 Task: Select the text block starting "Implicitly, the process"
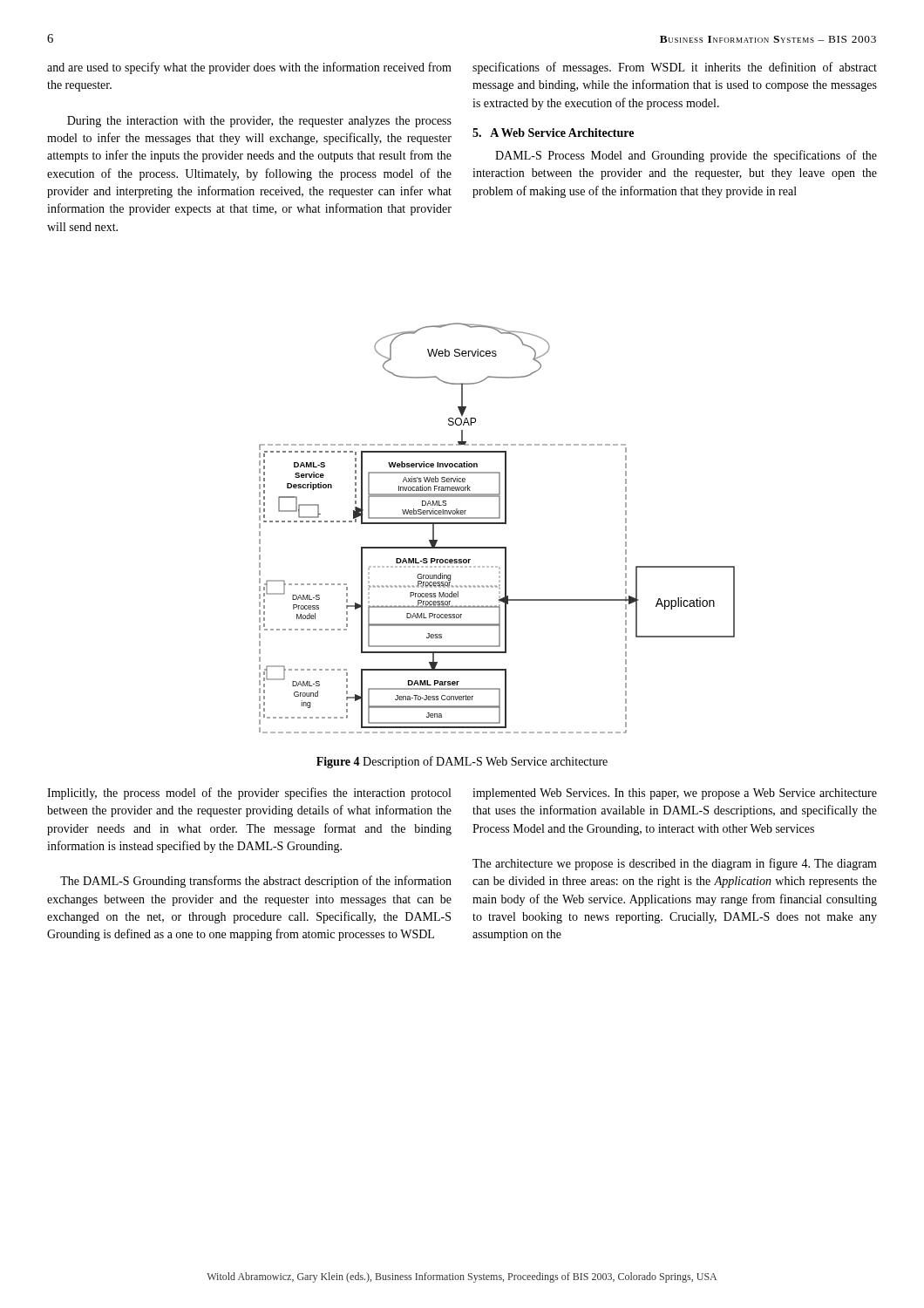(x=249, y=794)
